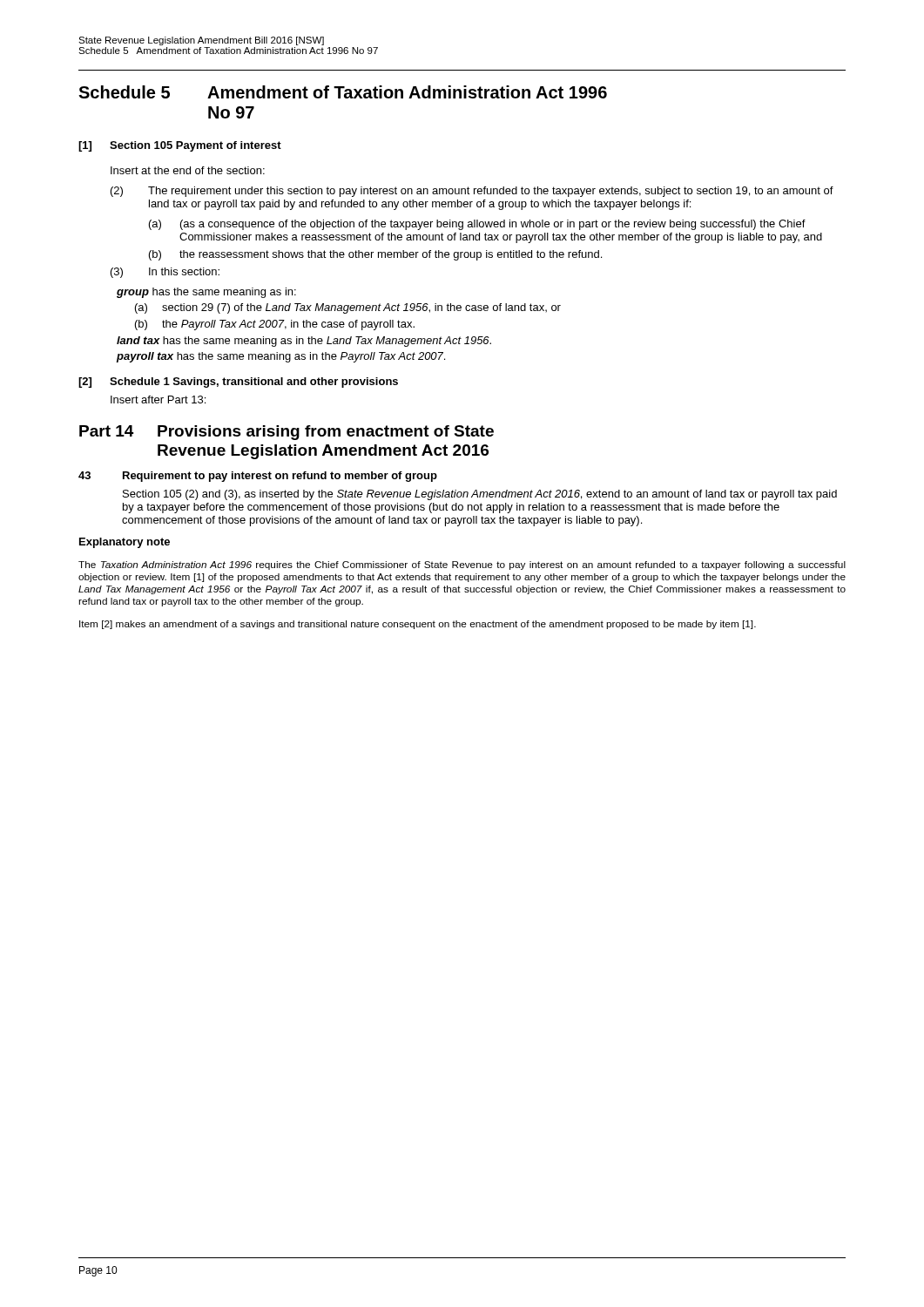This screenshot has width=924, height=1307.
Task: Select the text block that reads "Insert after Part"
Action: point(158,400)
